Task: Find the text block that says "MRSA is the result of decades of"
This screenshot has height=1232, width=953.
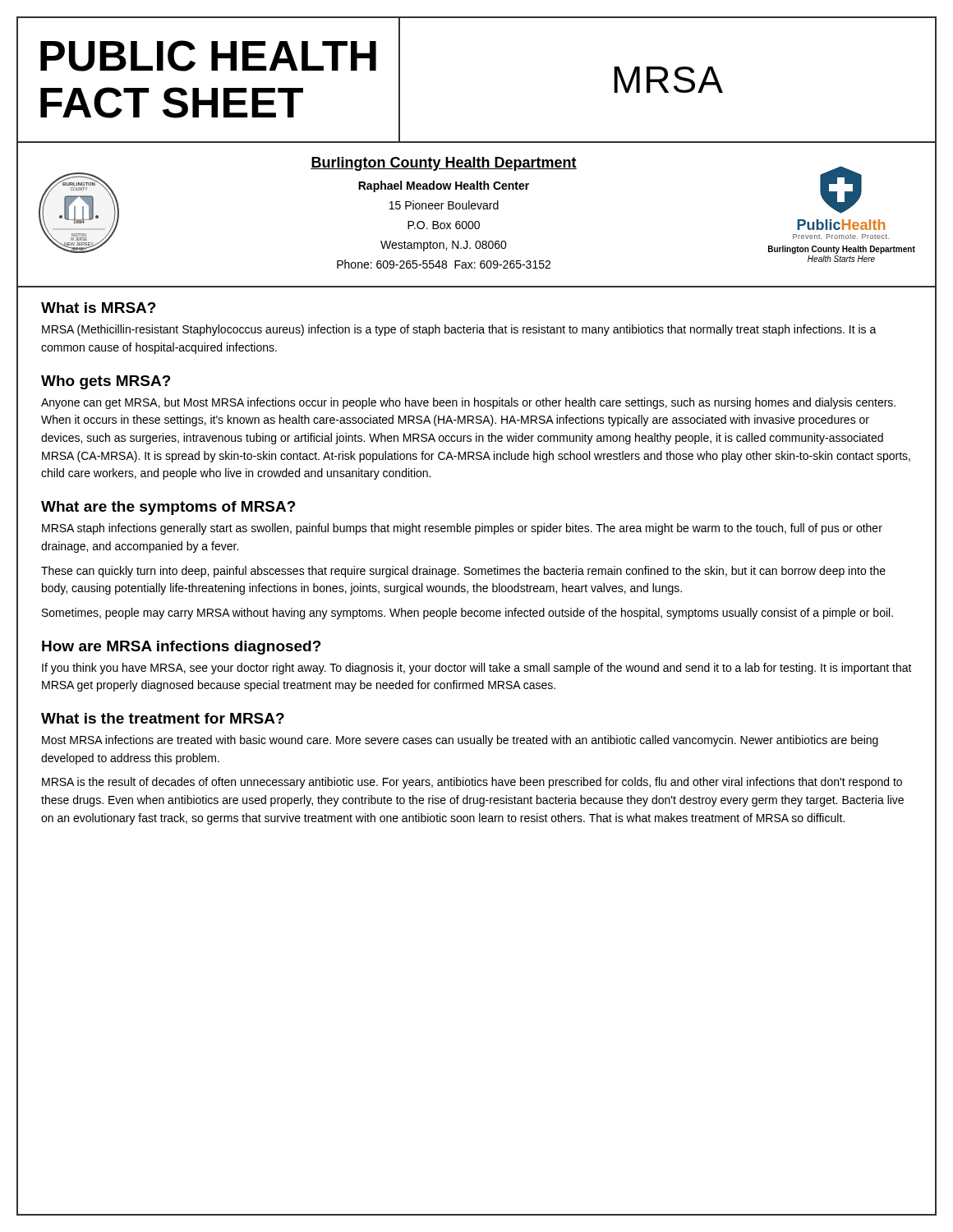Action: [473, 800]
